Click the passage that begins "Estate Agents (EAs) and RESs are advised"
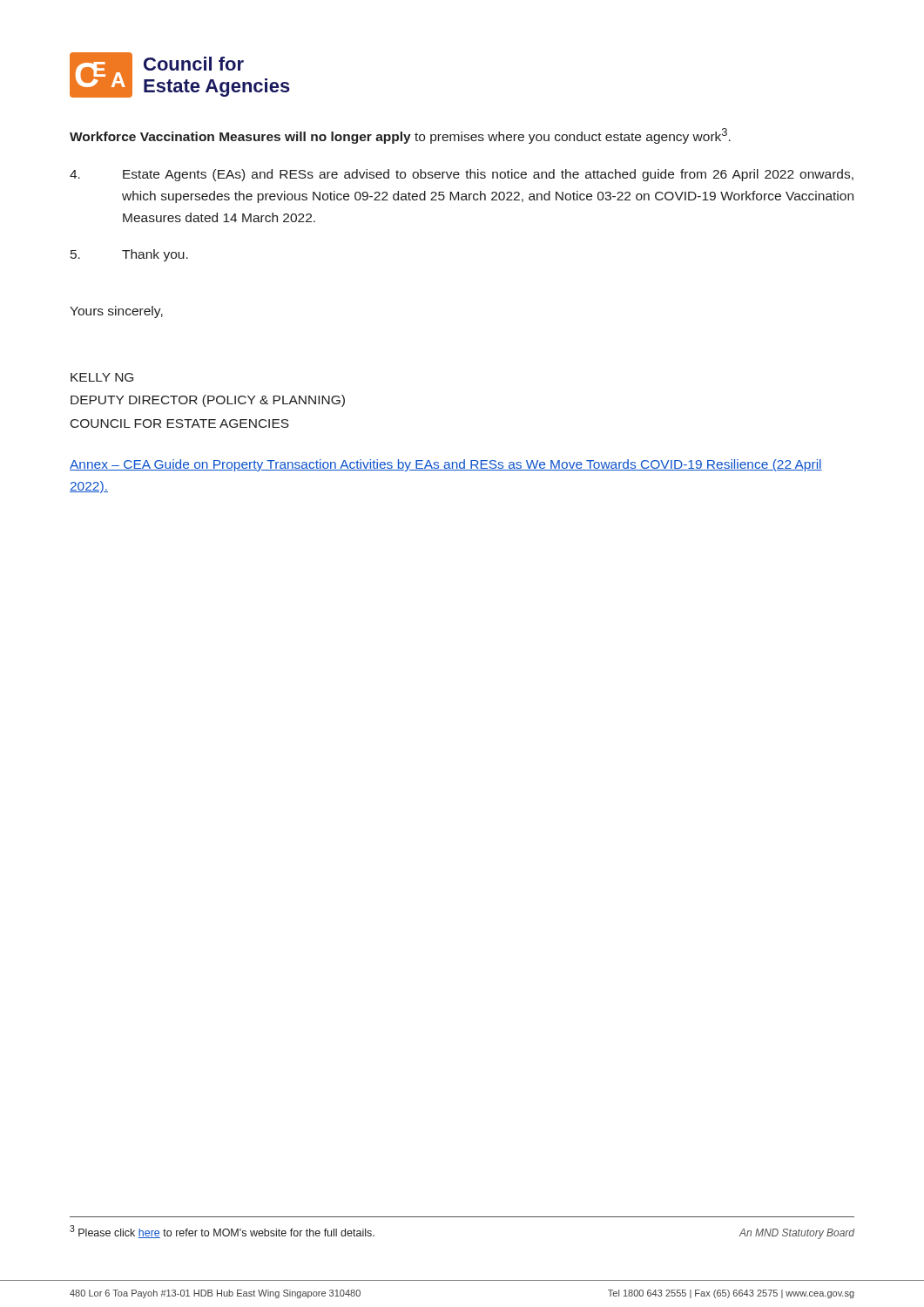 pos(462,196)
